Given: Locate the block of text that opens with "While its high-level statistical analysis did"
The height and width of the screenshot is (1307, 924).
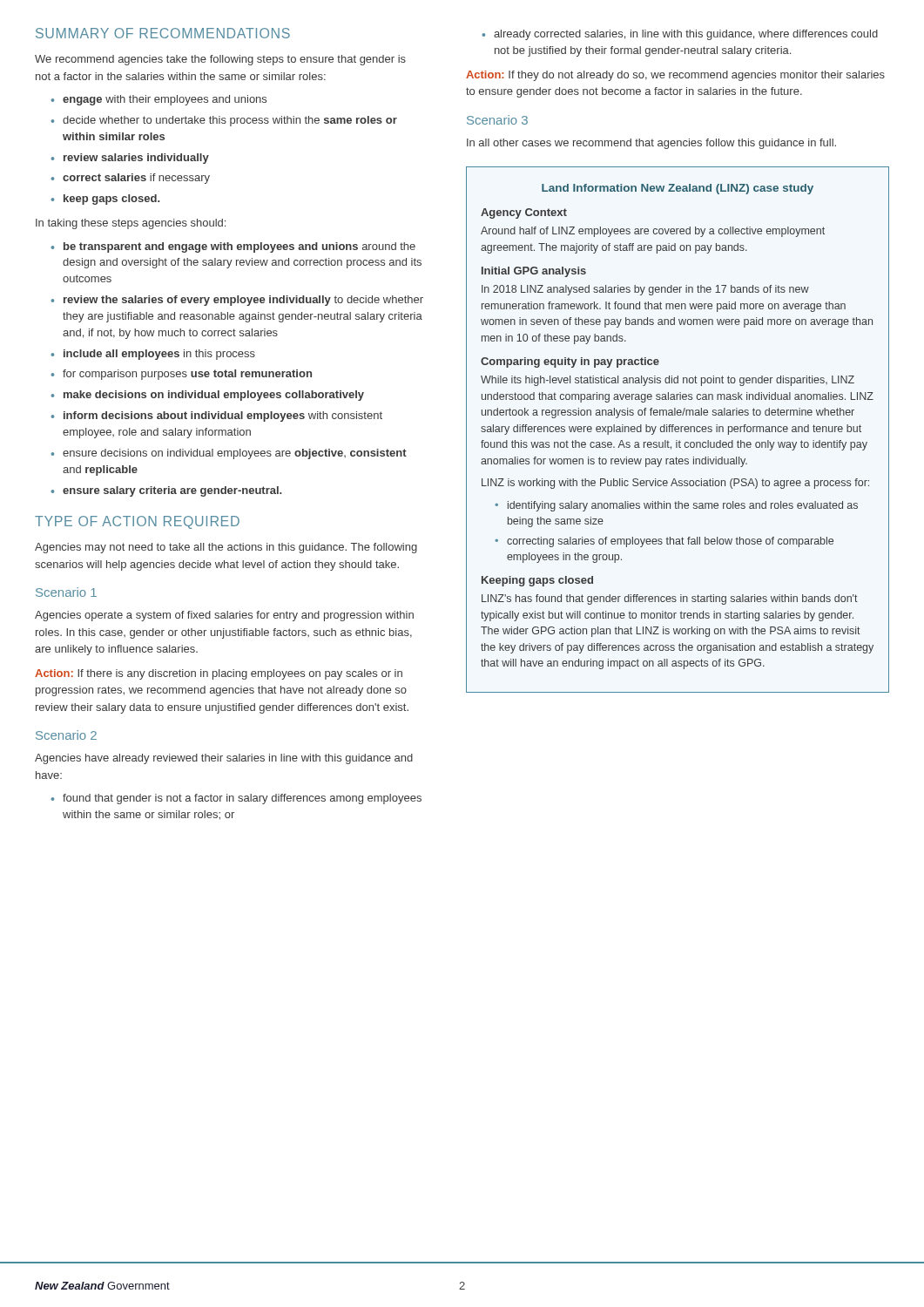Looking at the screenshot, I should point(677,421).
